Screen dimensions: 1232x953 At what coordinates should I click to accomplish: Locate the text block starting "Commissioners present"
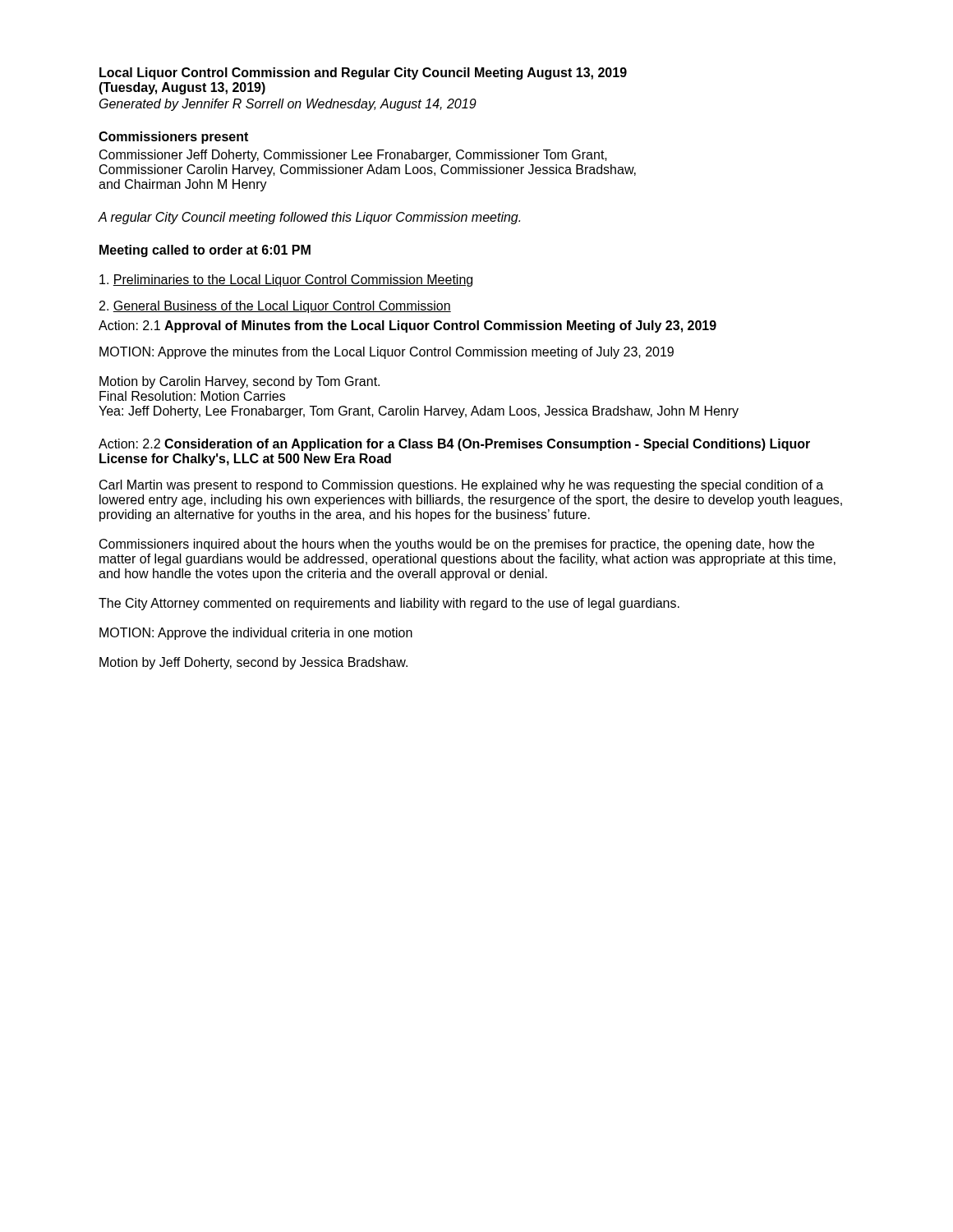tap(173, 137)
